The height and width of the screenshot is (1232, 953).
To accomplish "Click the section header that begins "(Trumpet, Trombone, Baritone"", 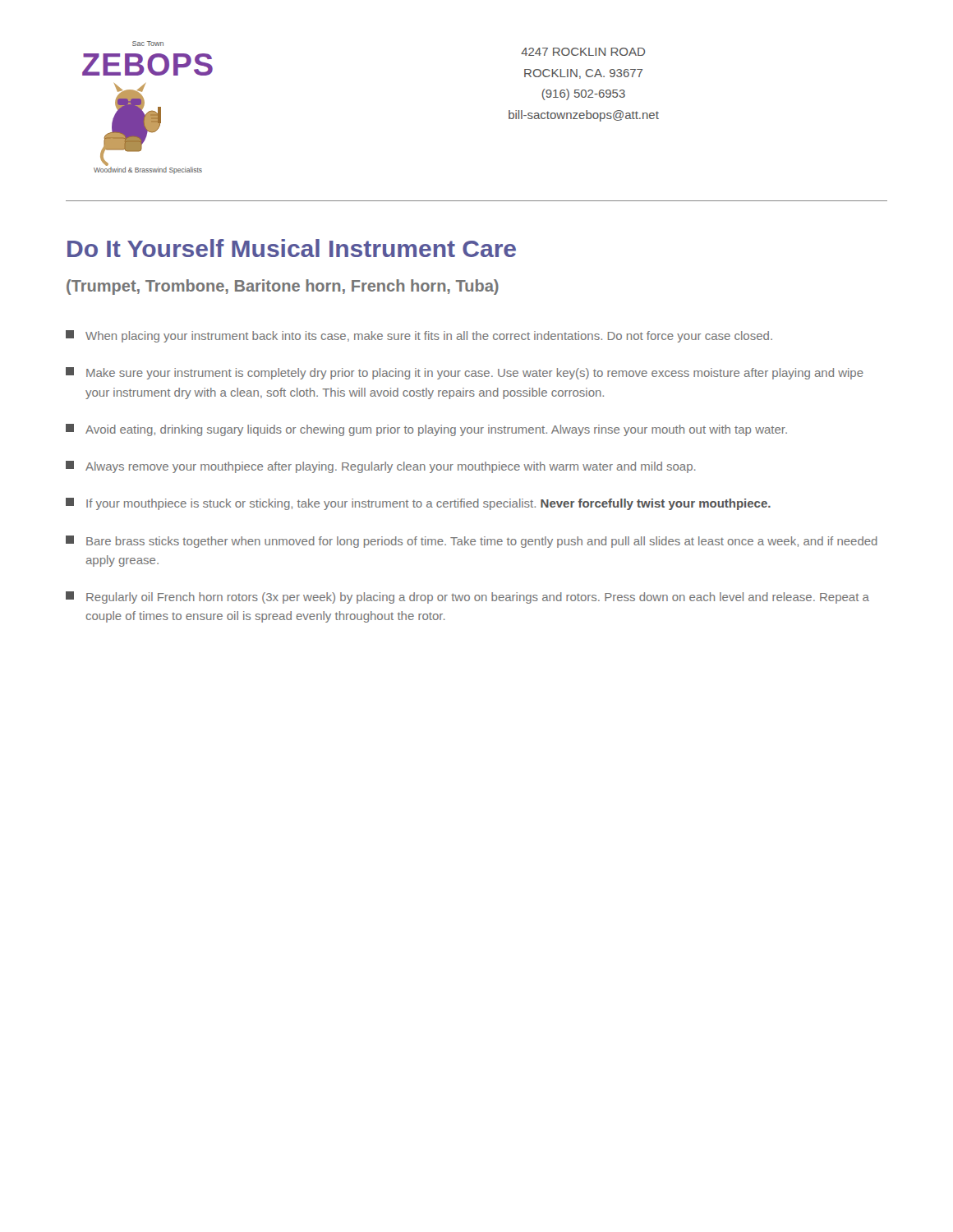I will tap(282, 286).
